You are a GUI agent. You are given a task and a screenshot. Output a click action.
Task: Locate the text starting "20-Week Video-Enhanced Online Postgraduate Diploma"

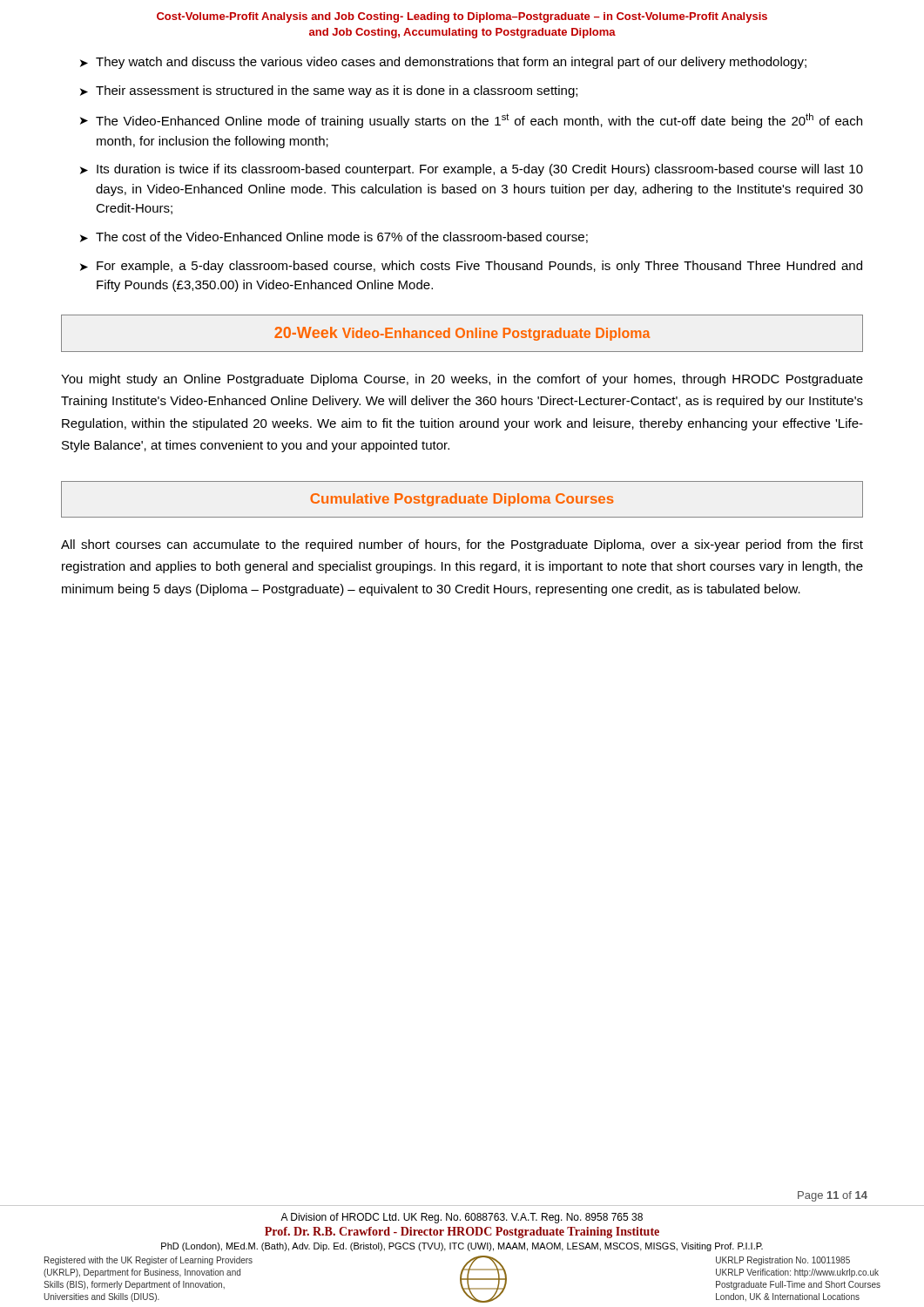point(462,333)
